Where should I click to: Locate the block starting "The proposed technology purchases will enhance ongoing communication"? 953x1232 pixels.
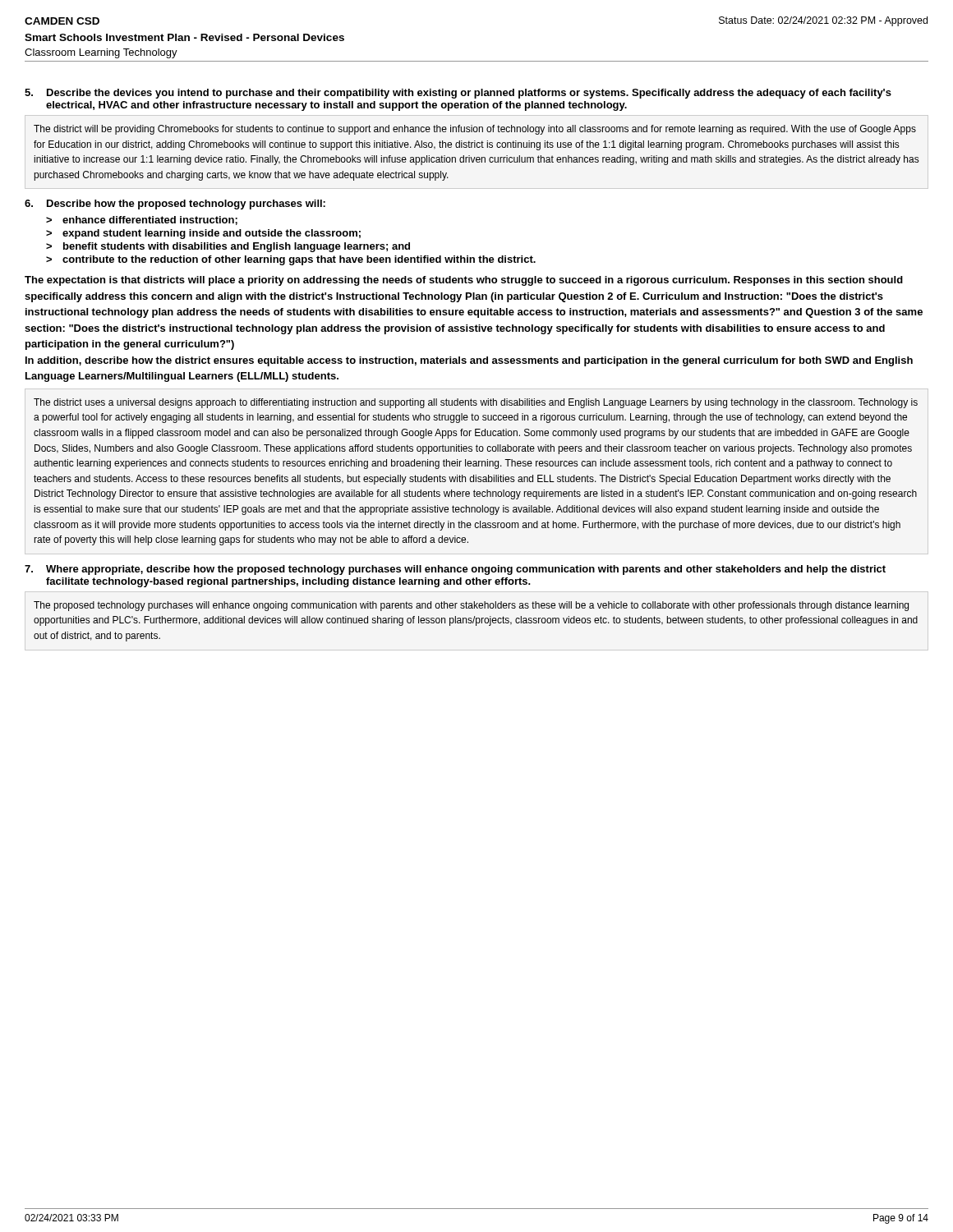tap(476, 620)
